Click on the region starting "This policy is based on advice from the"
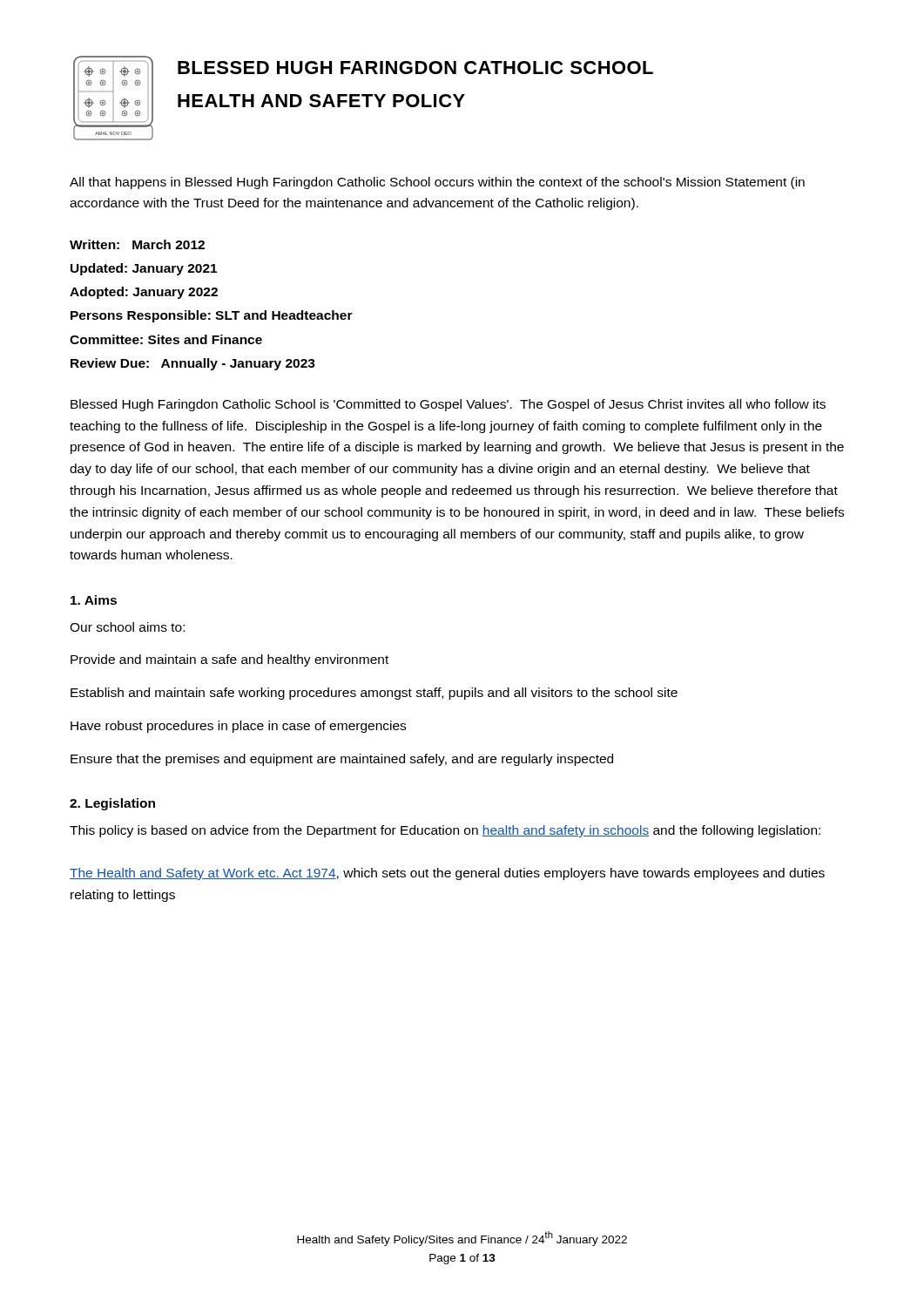Screen dimensions: 1307x924 coord(446,830)
